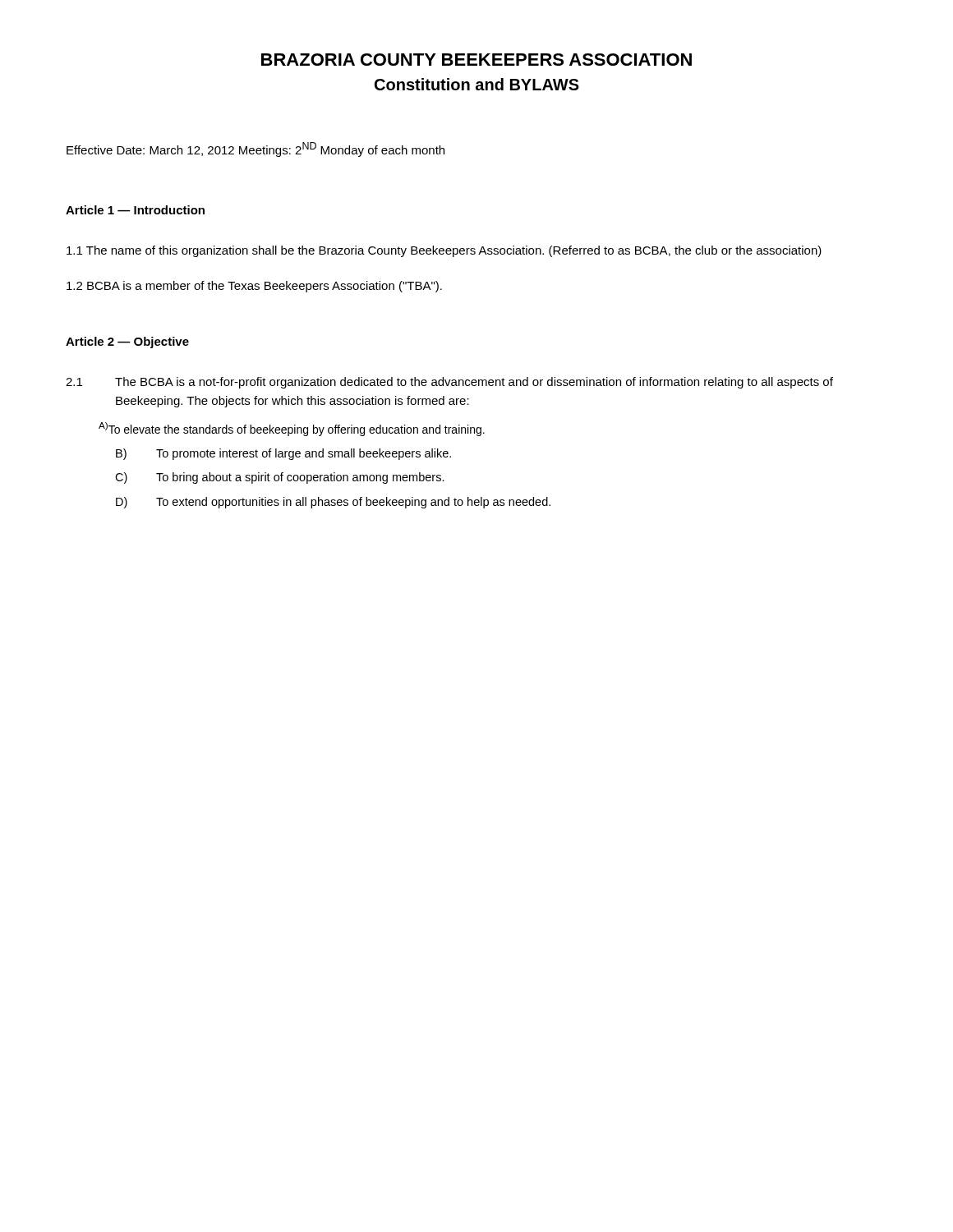Locate the text block starting "A)To elevate the standards of beekeeping by"

pos(292,428)
